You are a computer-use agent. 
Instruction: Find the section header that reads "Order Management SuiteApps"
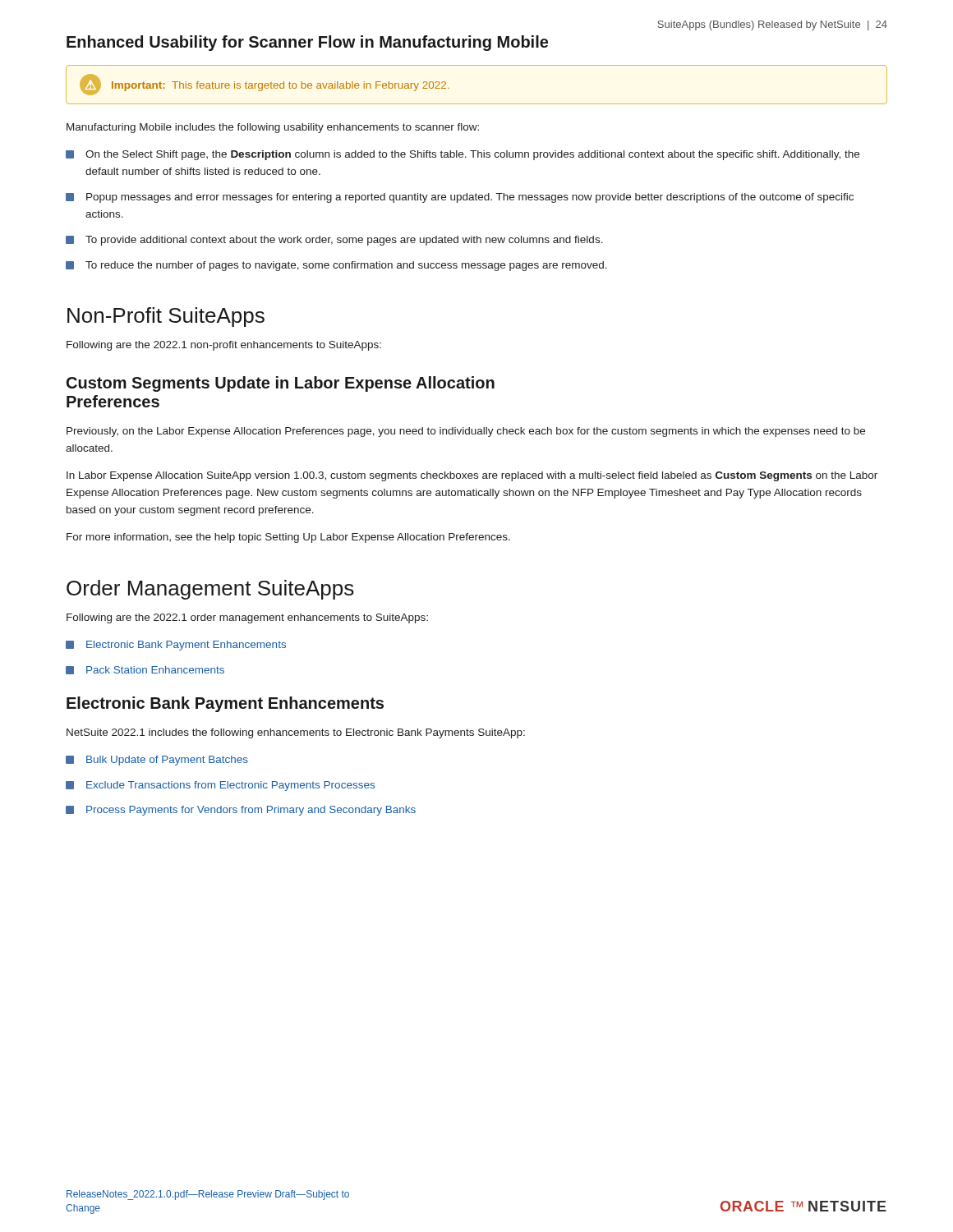pos(210,590)
